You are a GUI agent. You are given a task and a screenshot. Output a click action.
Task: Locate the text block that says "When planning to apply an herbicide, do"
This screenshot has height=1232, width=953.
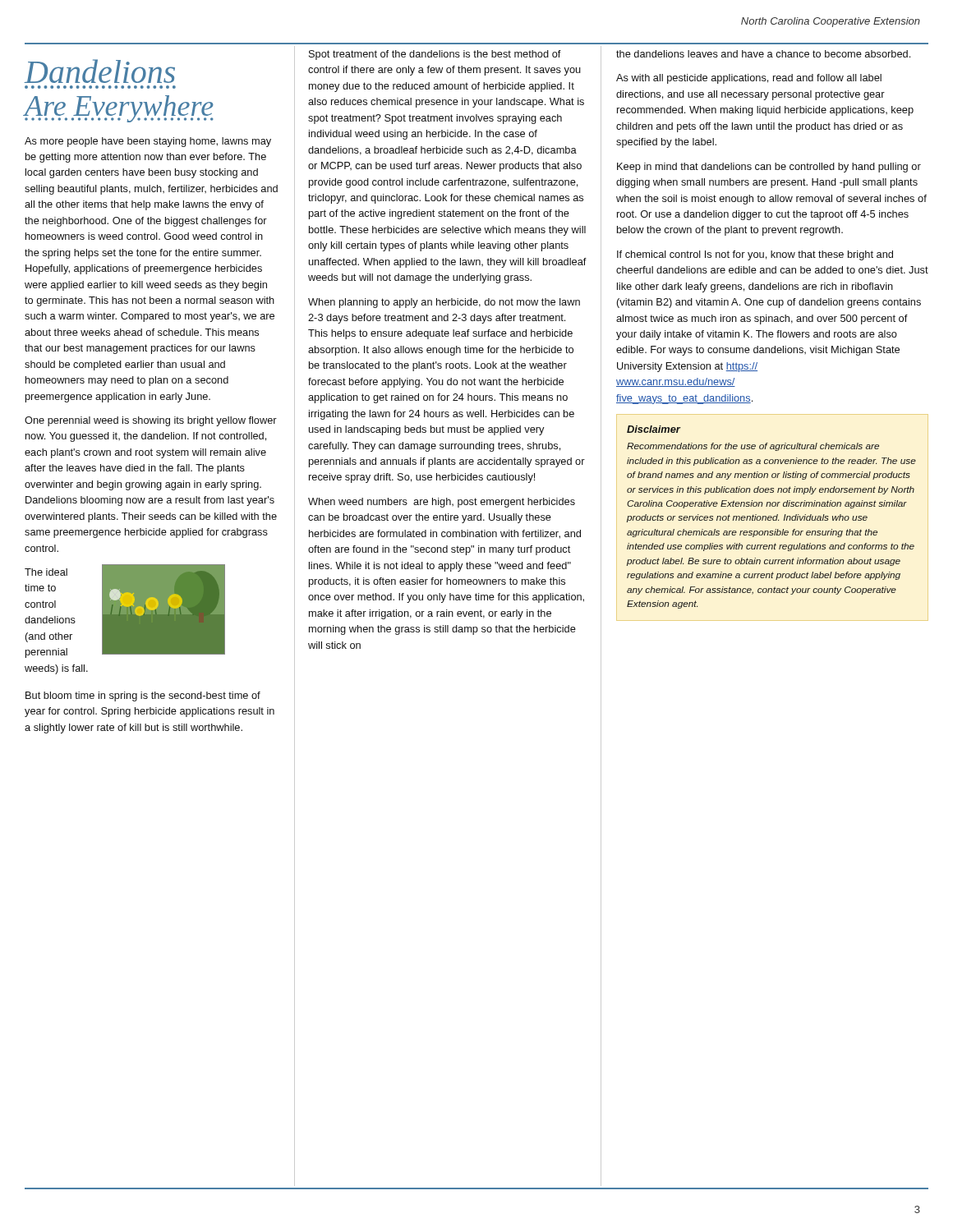click(x=446, y=389)
